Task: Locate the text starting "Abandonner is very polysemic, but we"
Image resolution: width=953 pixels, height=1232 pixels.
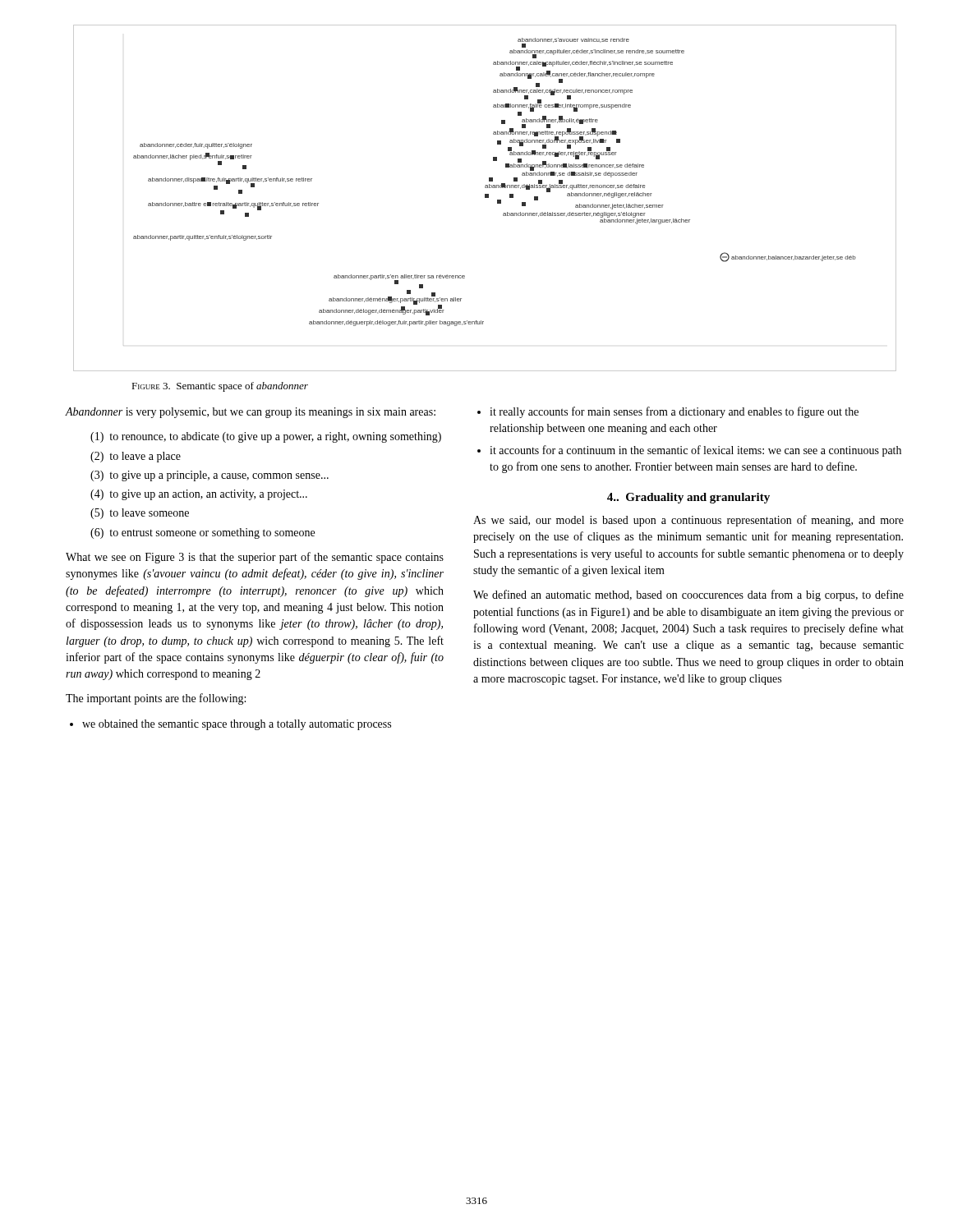Action: click(x=255, y=412)
